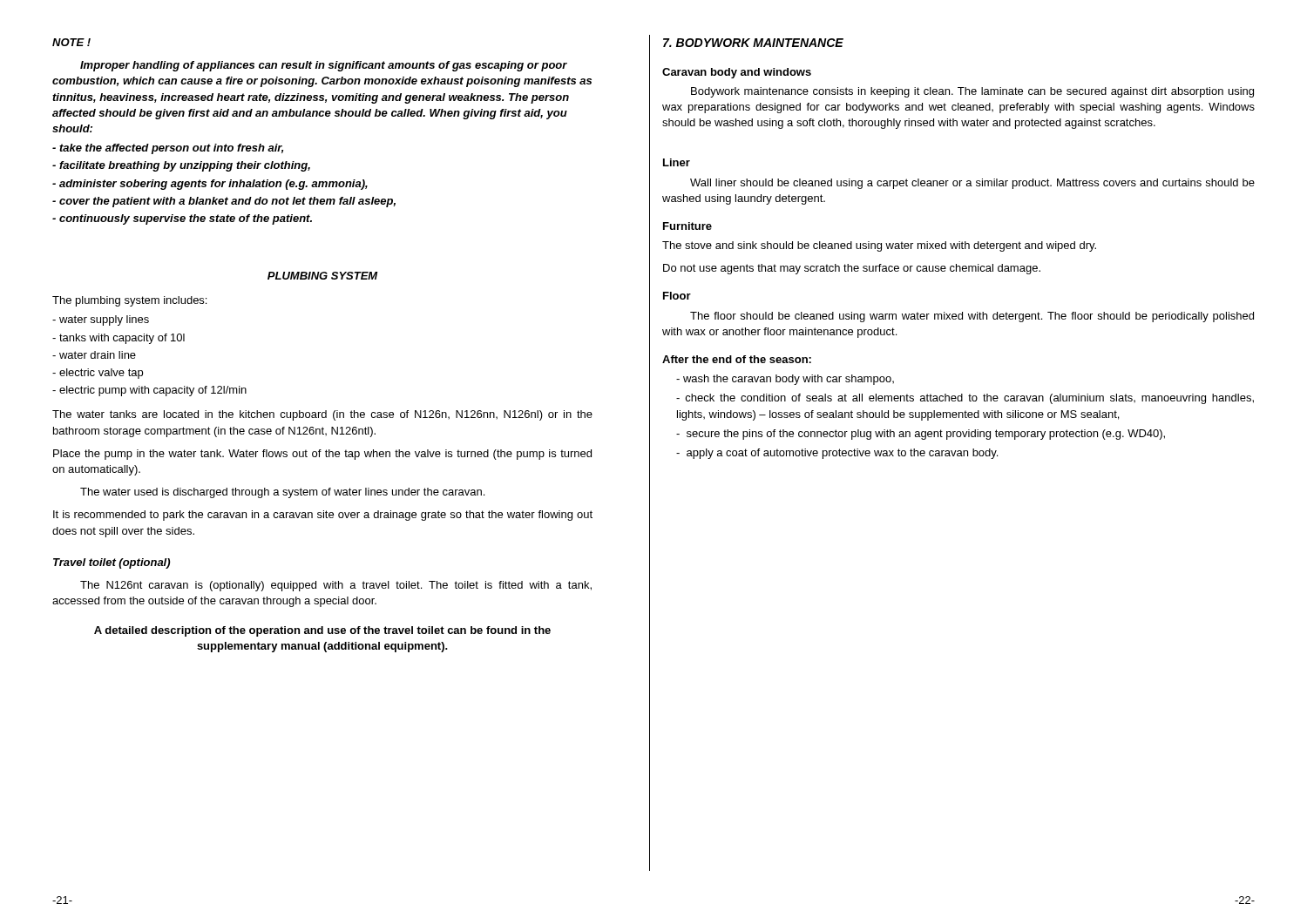The height and width of the screenshot is (924, 1307).
Task: Locate the text block starting "The stove and sink should be cleaned using"
Action: [880, 245]
